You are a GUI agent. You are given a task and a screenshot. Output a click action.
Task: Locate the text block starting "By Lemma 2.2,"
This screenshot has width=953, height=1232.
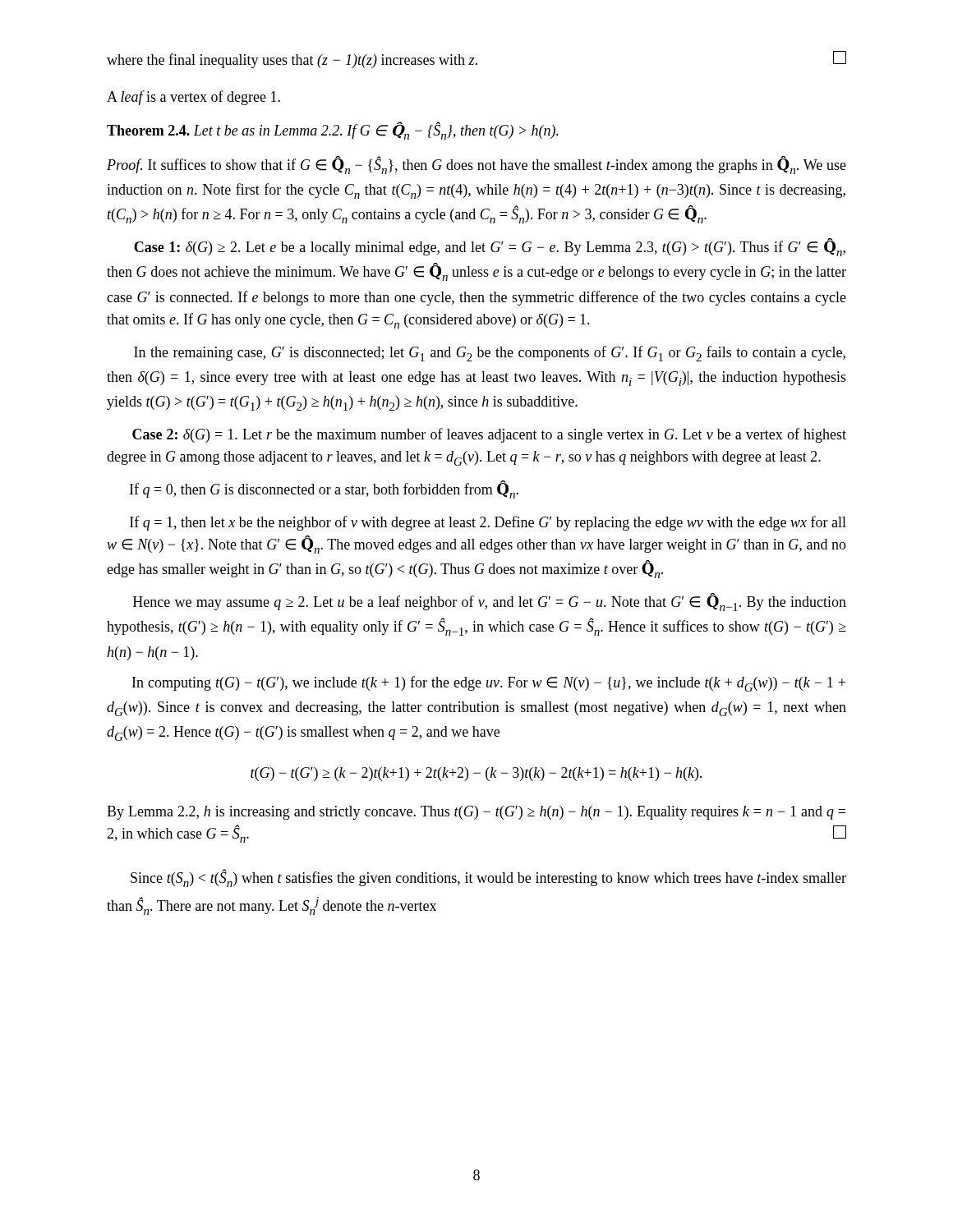[476, 824]
